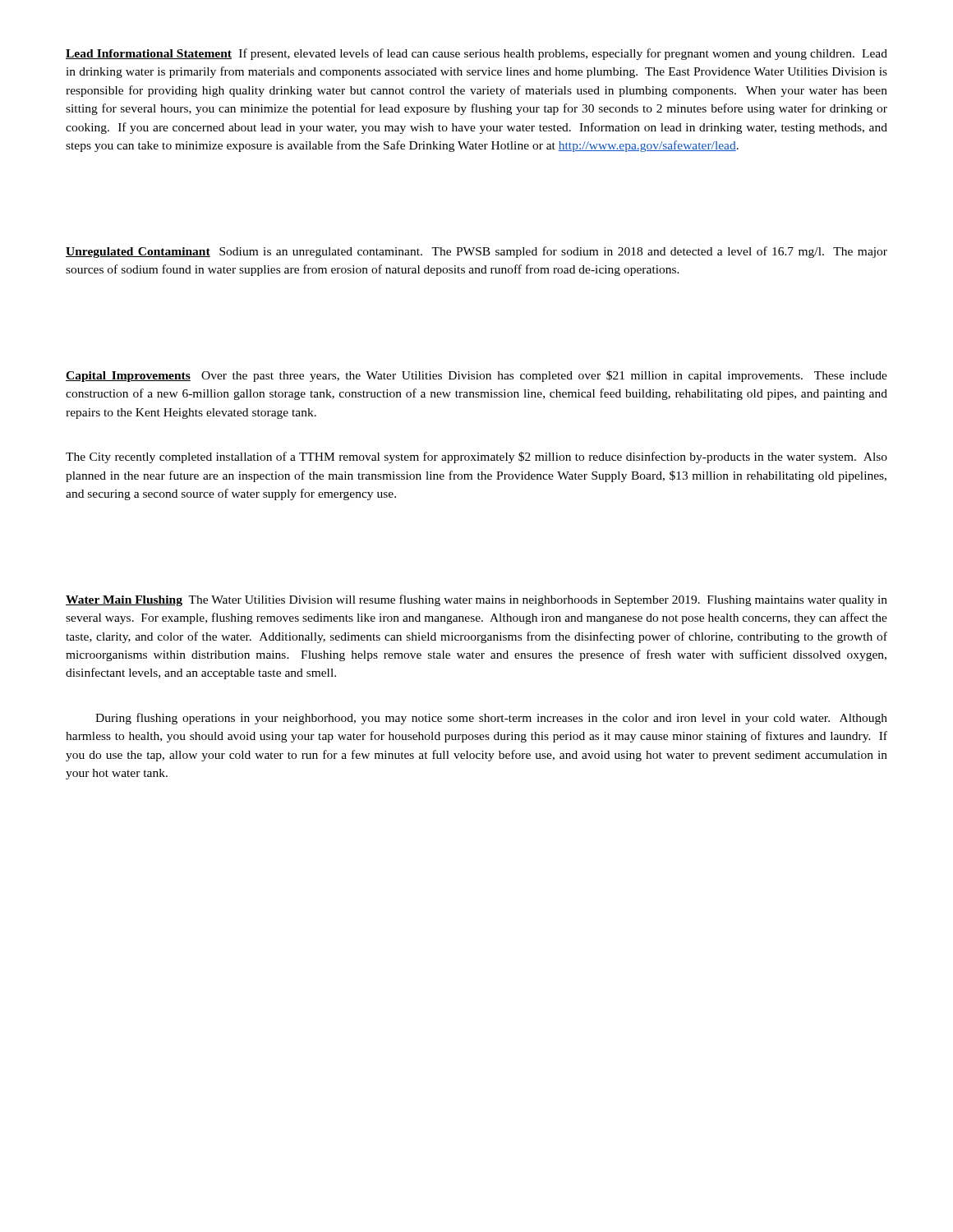Locate the block of text that opens with "Lead Informational Statement If present,"
Image resolution: width=953 pixels, height=1232 pixels.
(476, 99)
